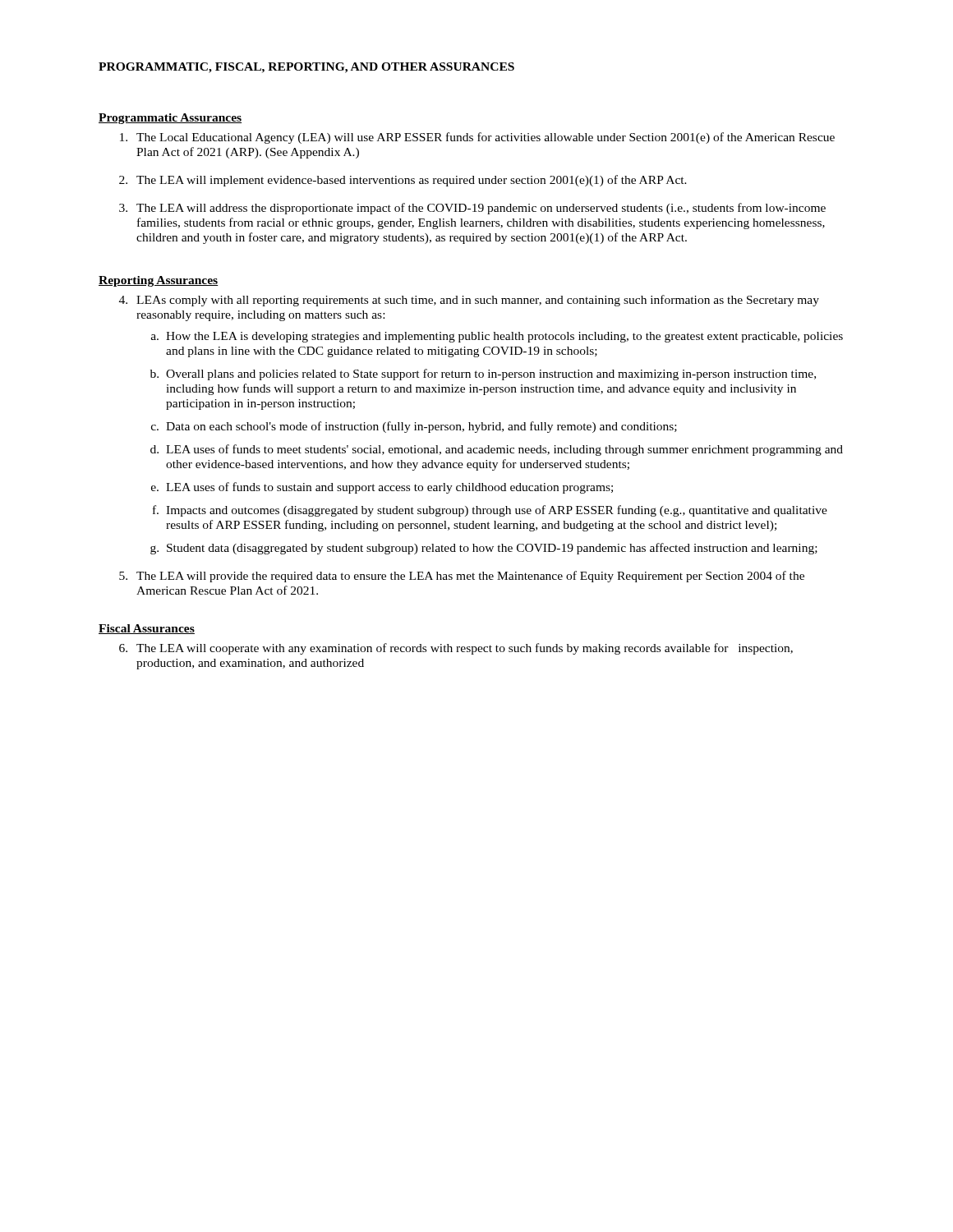Locate the block of text that opens with "f. Impacts and outcomes (disaggregated by student"

[495, 517]
